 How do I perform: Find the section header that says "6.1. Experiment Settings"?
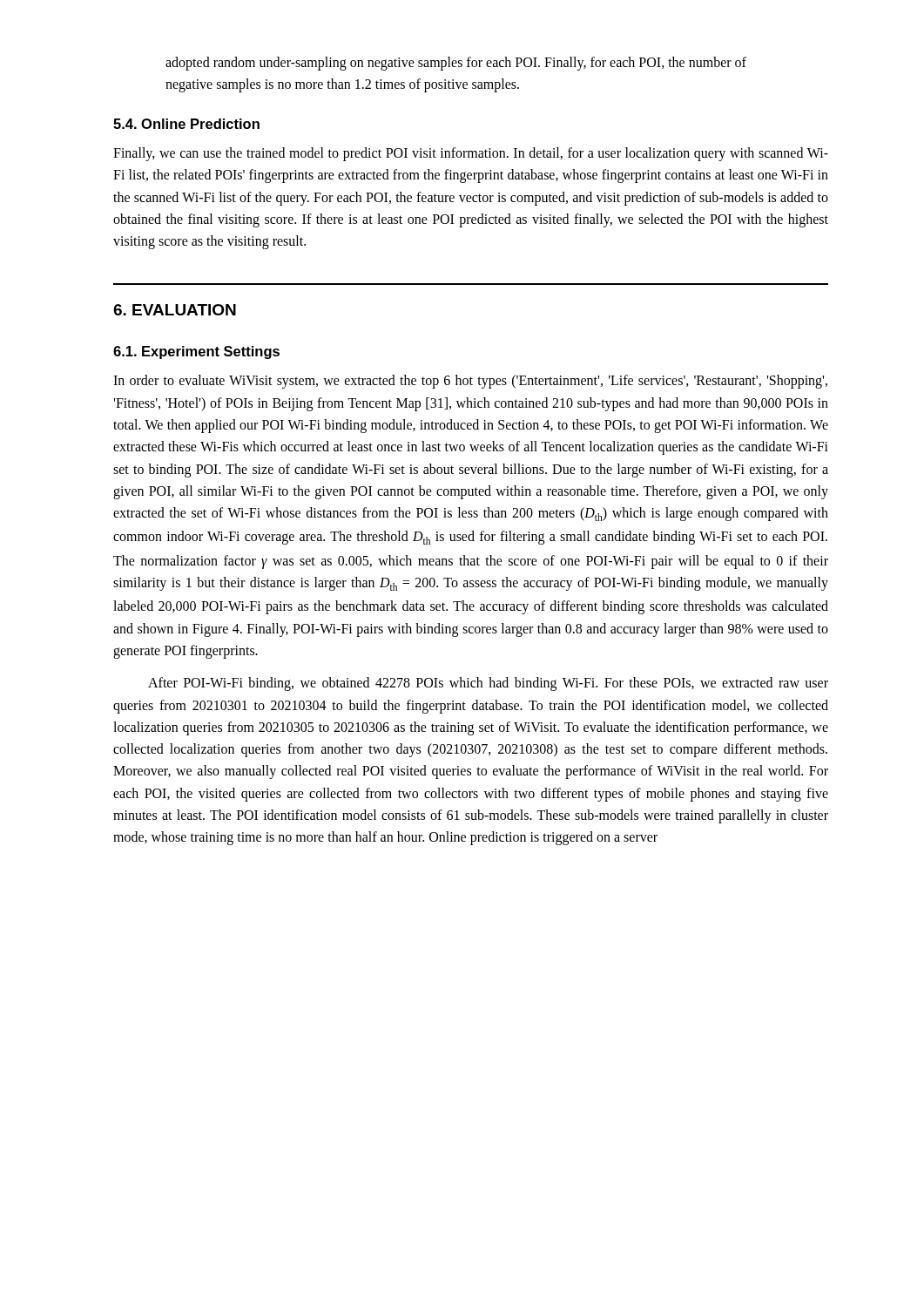(x=197, y=351)
